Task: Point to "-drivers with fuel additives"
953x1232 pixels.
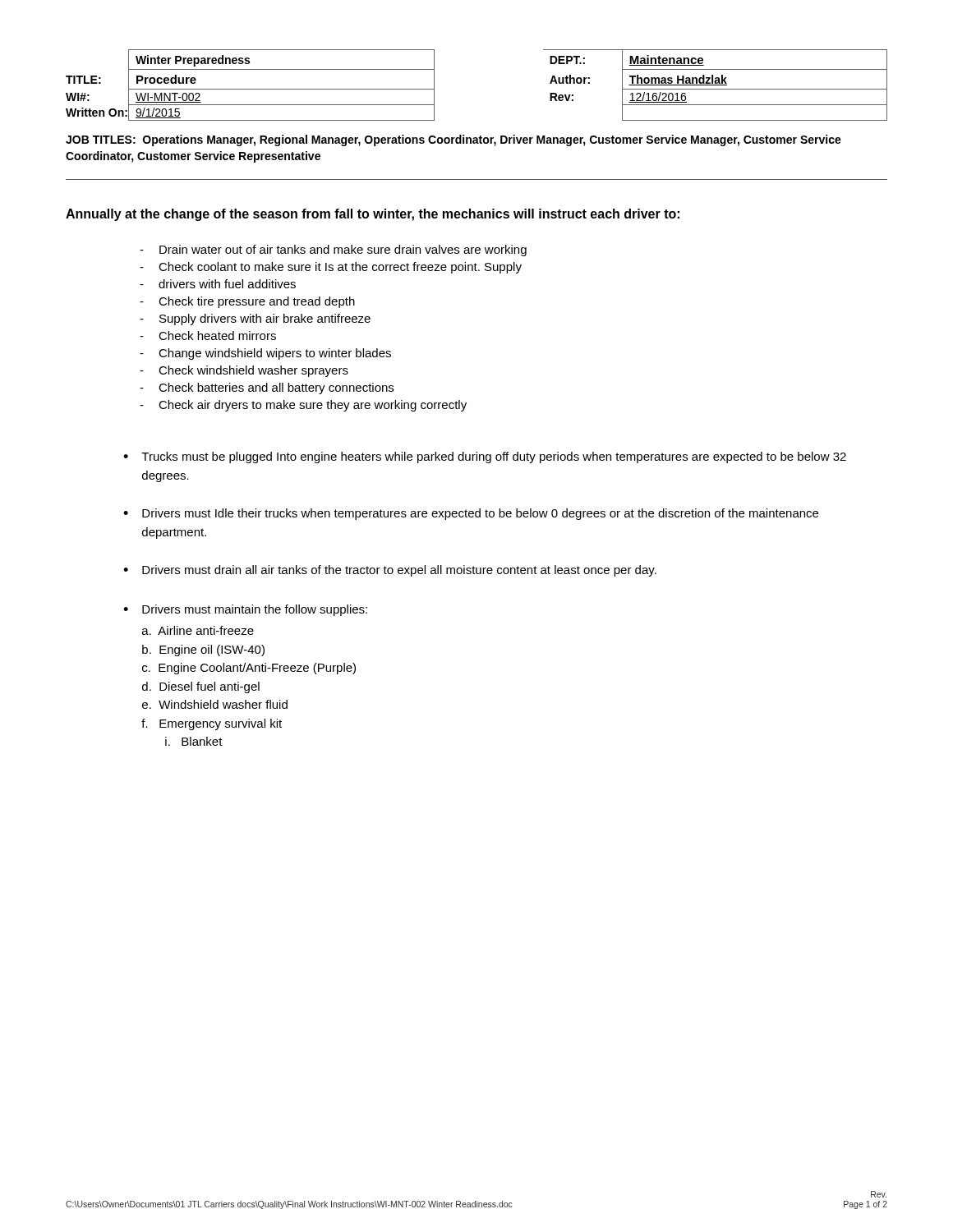Action: pos(218,284)
